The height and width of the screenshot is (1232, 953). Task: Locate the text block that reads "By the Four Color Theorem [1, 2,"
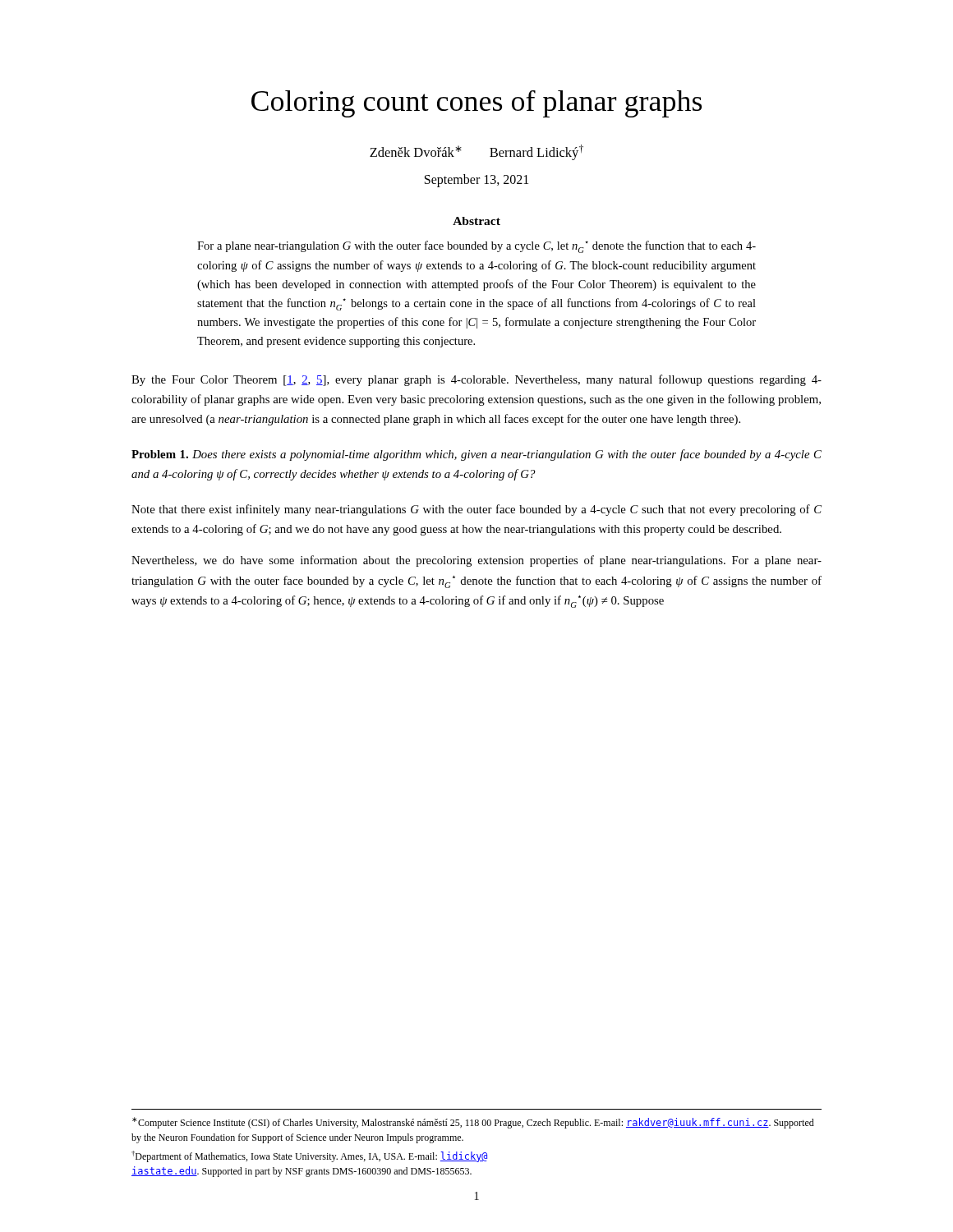pyautogui.click(x=476, y=399)
